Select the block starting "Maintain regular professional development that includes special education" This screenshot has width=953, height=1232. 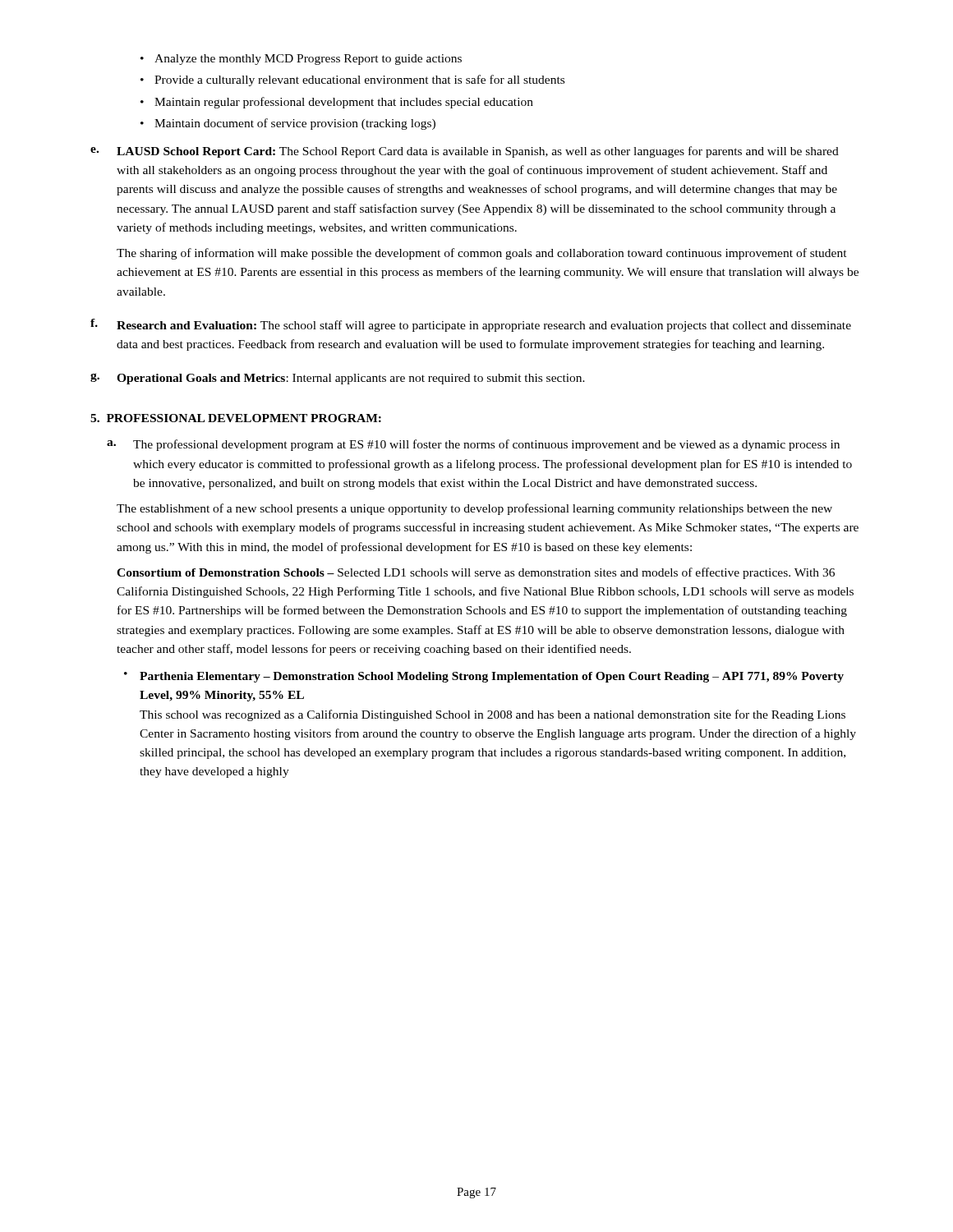click(344, 101)
